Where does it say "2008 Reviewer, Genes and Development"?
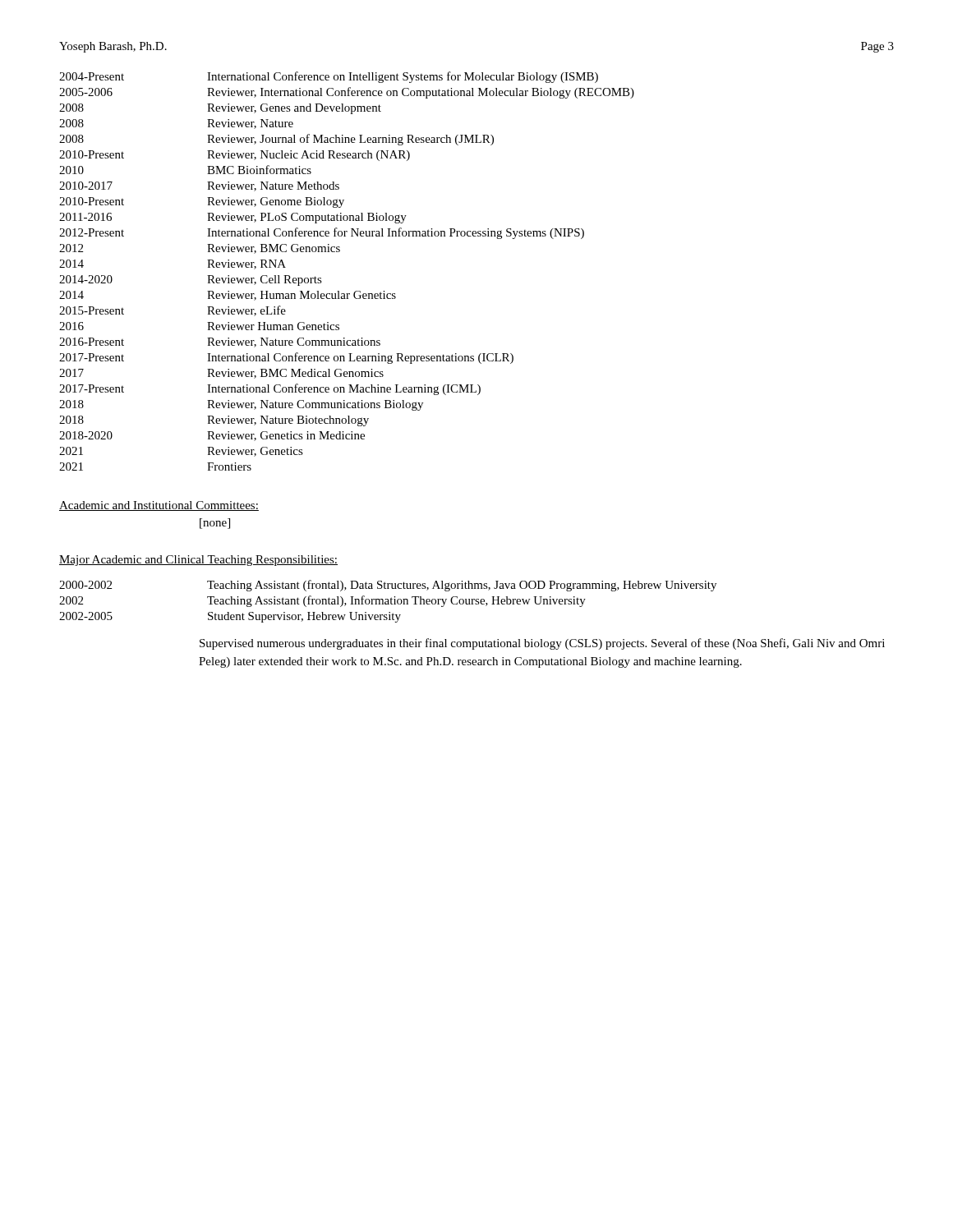Viewport: 953px width, 1232px height. [x=220, y=109]
